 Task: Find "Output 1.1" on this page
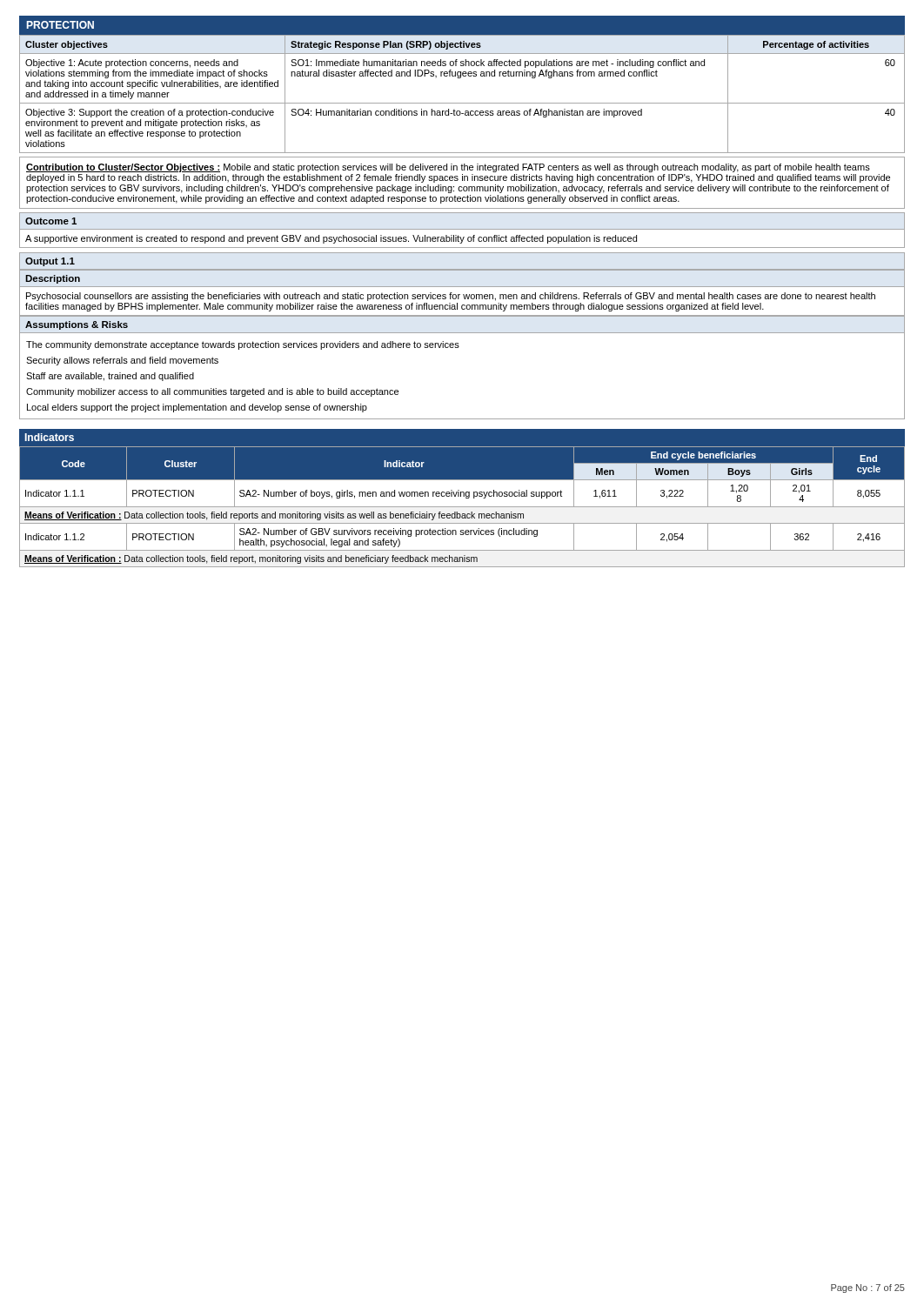tap(50, 261)
